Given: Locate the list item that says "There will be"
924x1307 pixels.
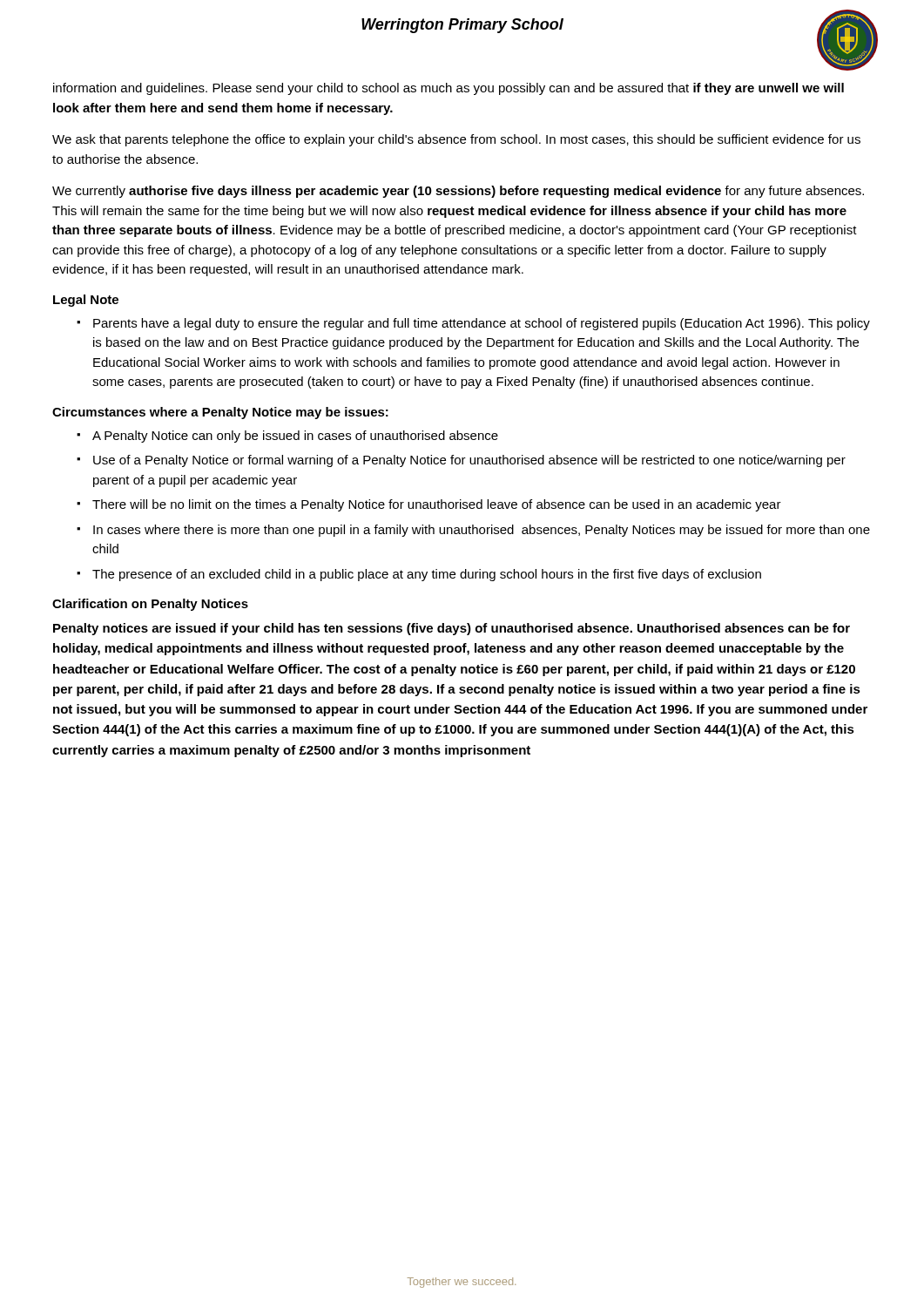Looking at the screenshot, I should point(436,504).
